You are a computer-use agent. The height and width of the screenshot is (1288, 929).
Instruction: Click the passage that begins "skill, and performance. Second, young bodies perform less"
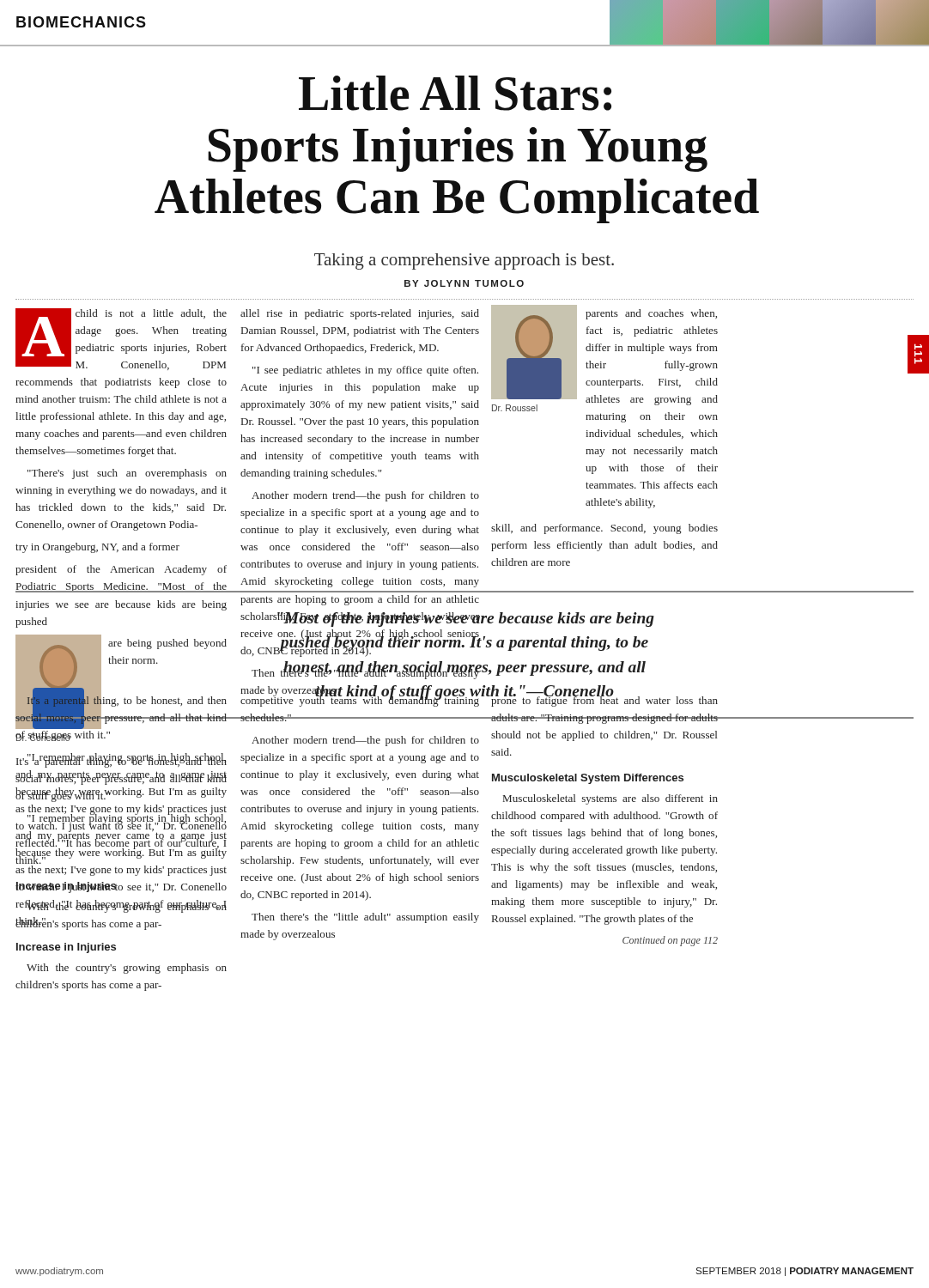pyautogui.click(x=604, y=546)
